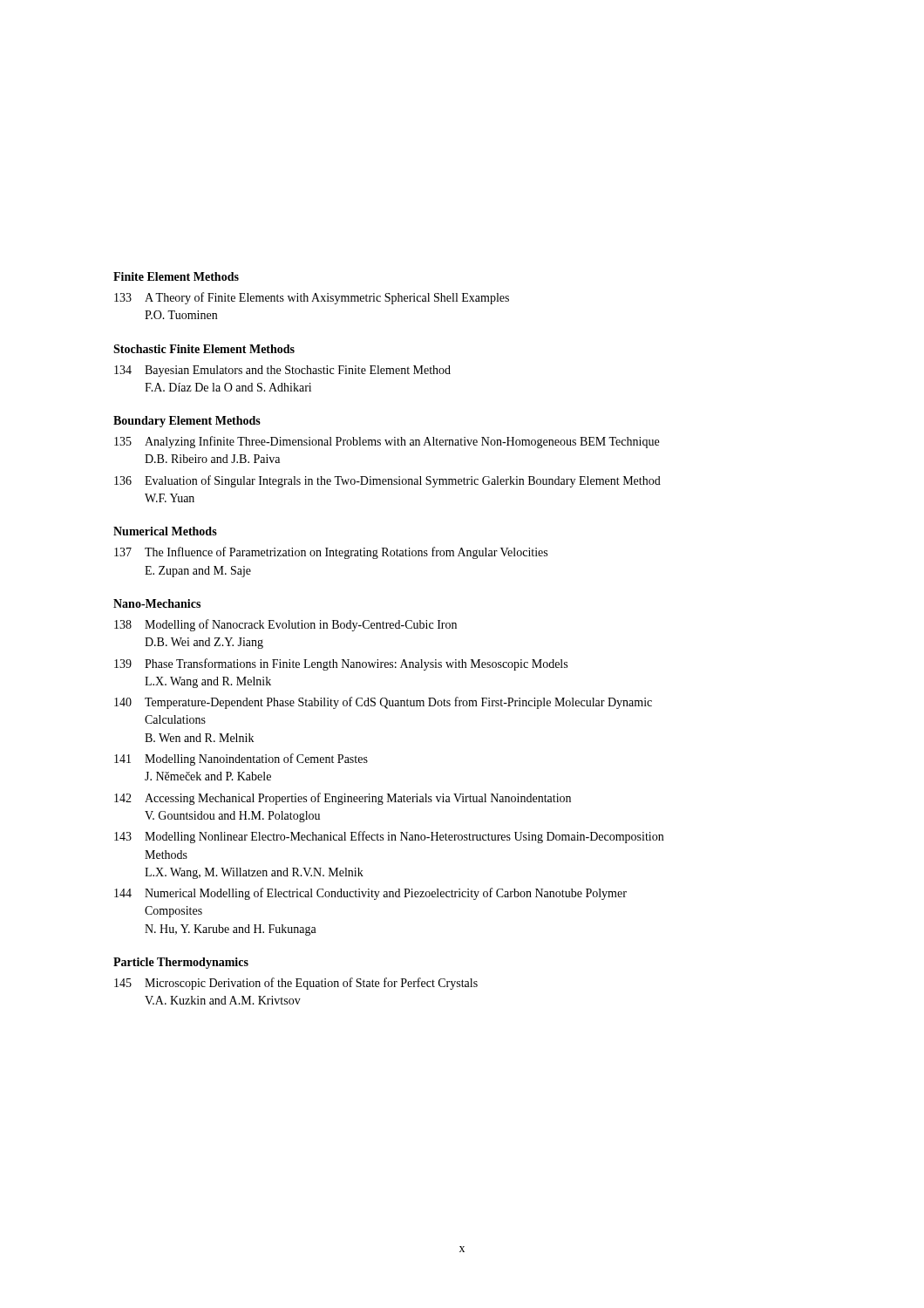Click where it says "Boundary Element Methods"

(187, 421)
